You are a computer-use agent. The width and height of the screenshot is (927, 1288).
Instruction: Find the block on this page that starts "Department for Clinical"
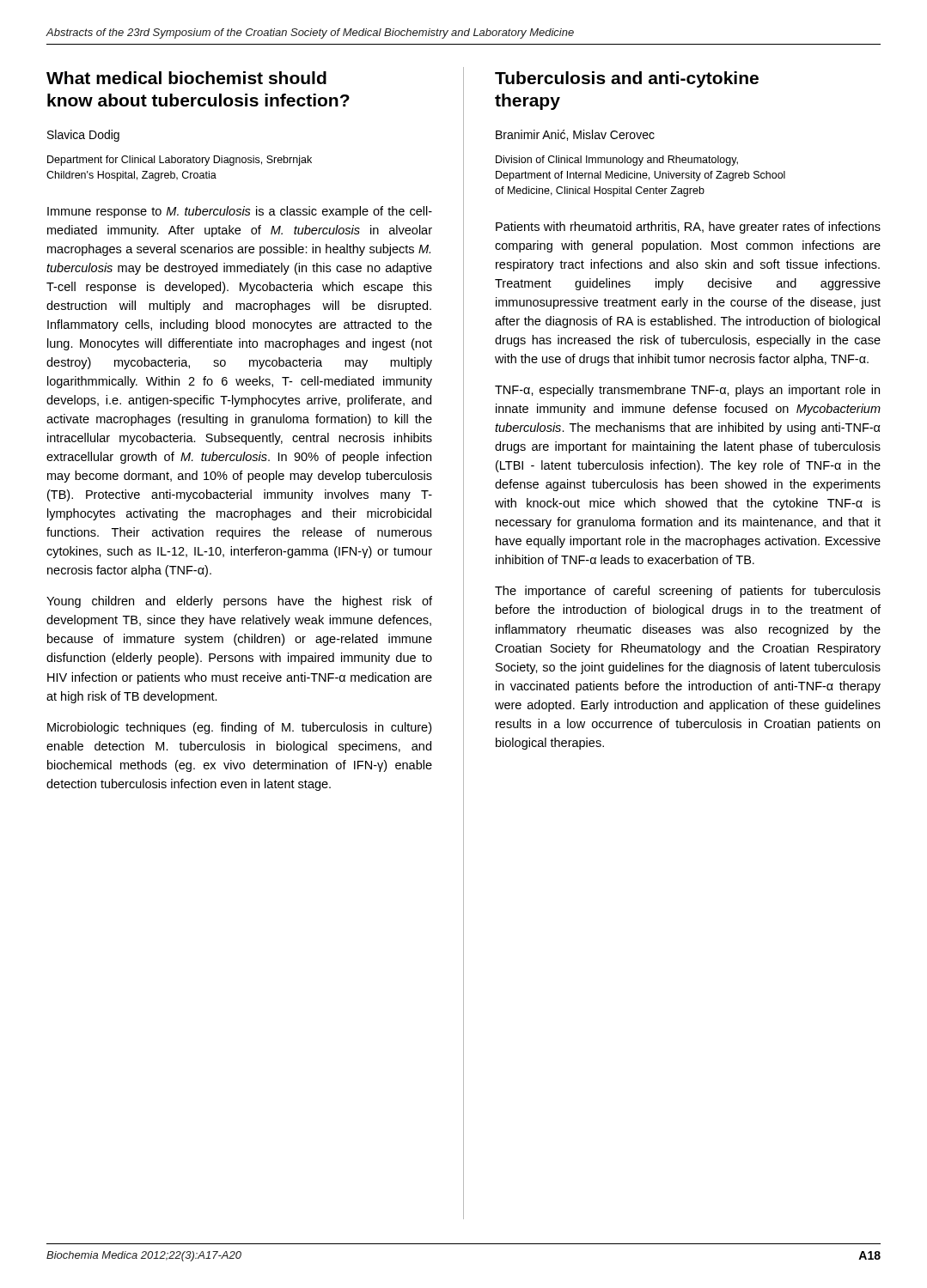[x=179, y=167]
